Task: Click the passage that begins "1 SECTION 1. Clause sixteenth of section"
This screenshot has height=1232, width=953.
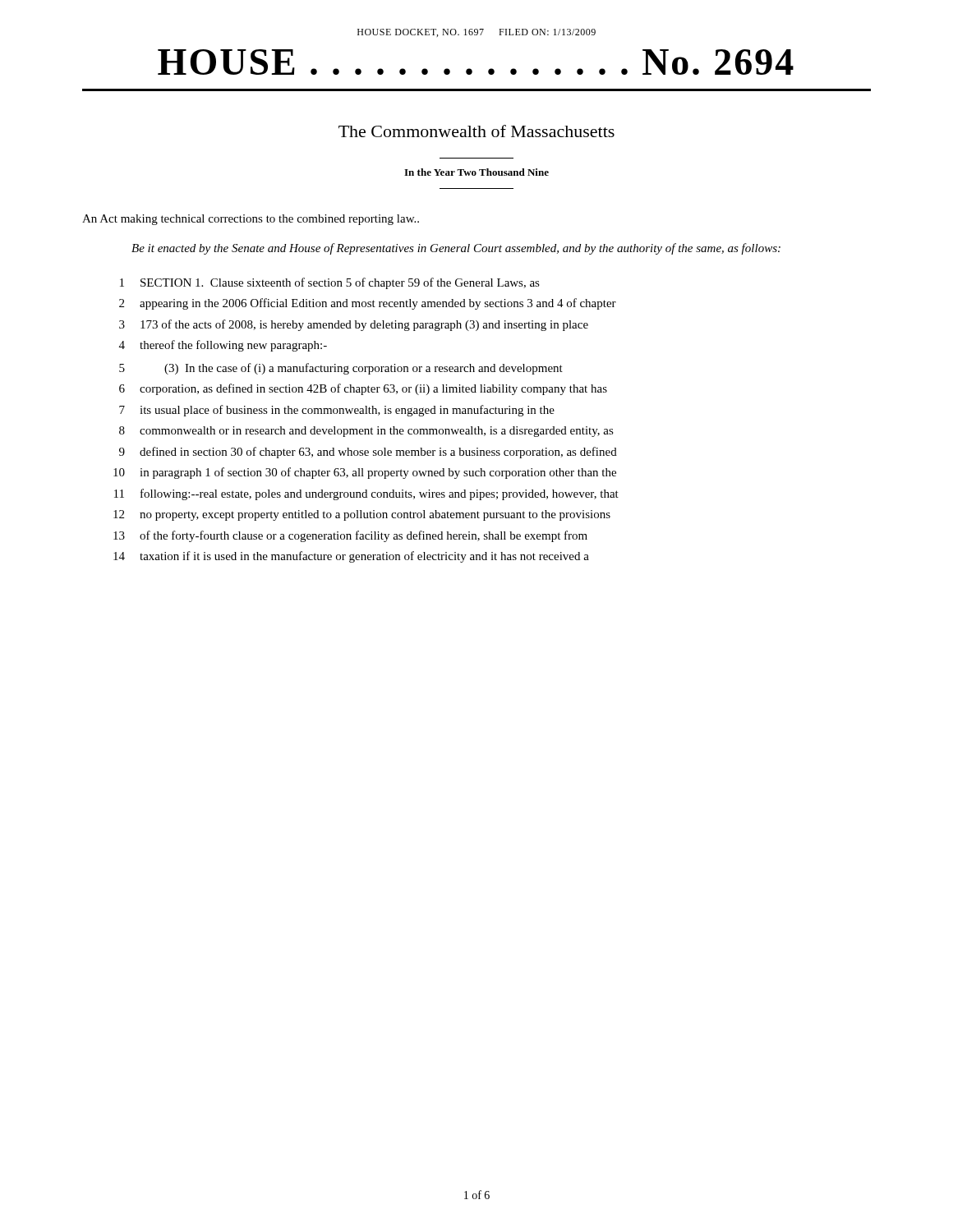Action: (476, 283)
